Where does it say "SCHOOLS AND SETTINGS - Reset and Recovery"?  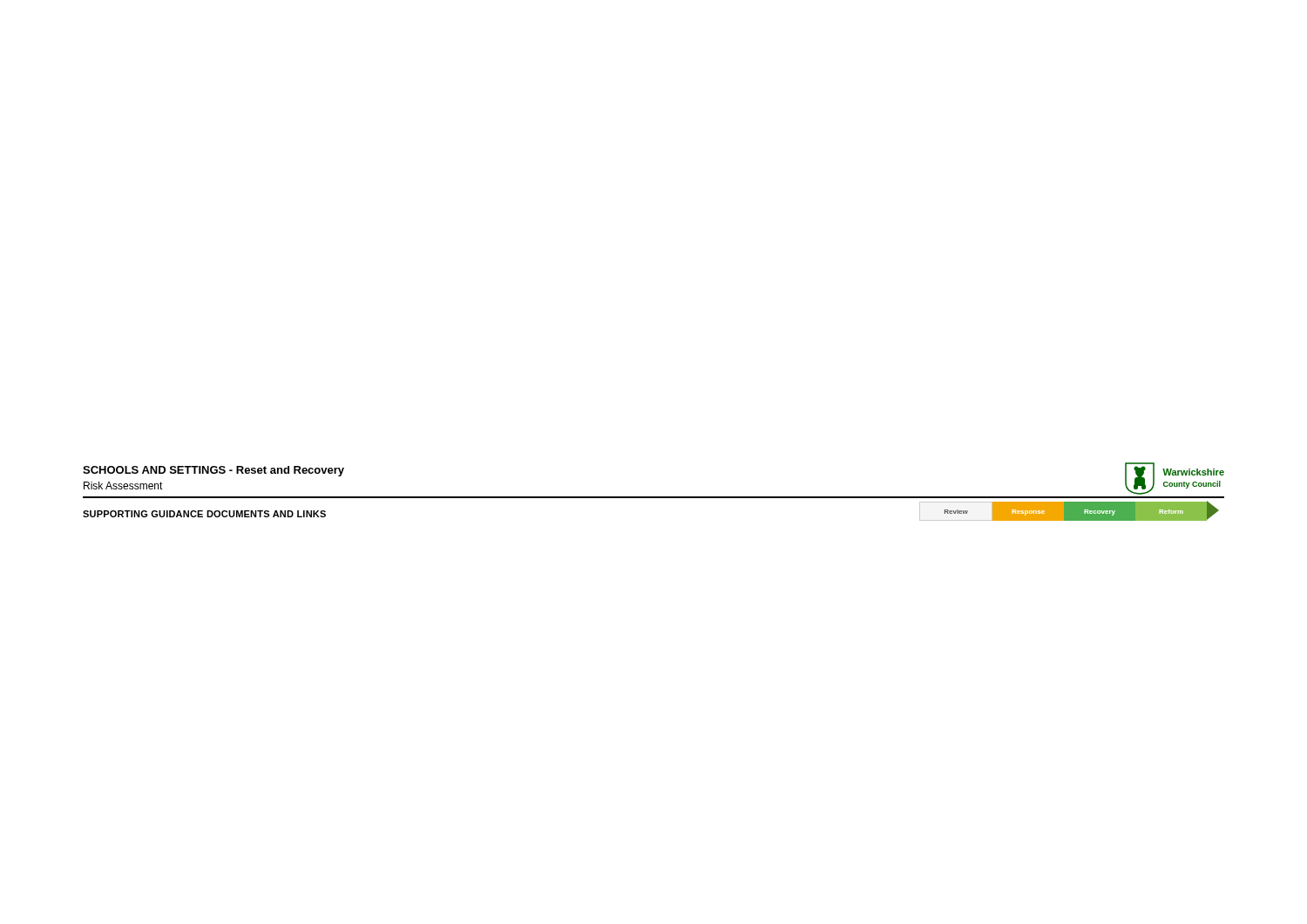point(213,470)
